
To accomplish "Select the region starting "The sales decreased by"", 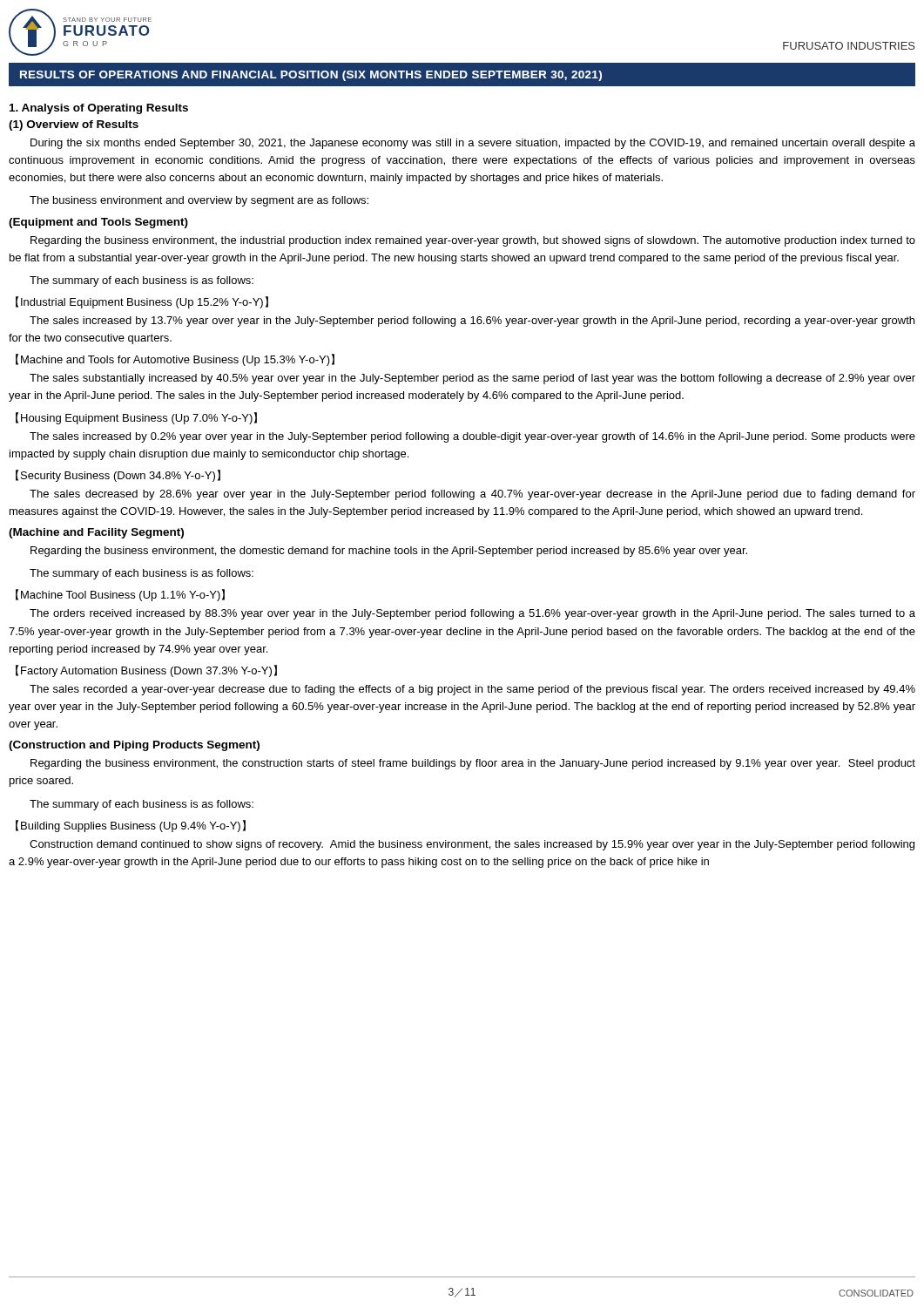I will (x=462, y=503).
